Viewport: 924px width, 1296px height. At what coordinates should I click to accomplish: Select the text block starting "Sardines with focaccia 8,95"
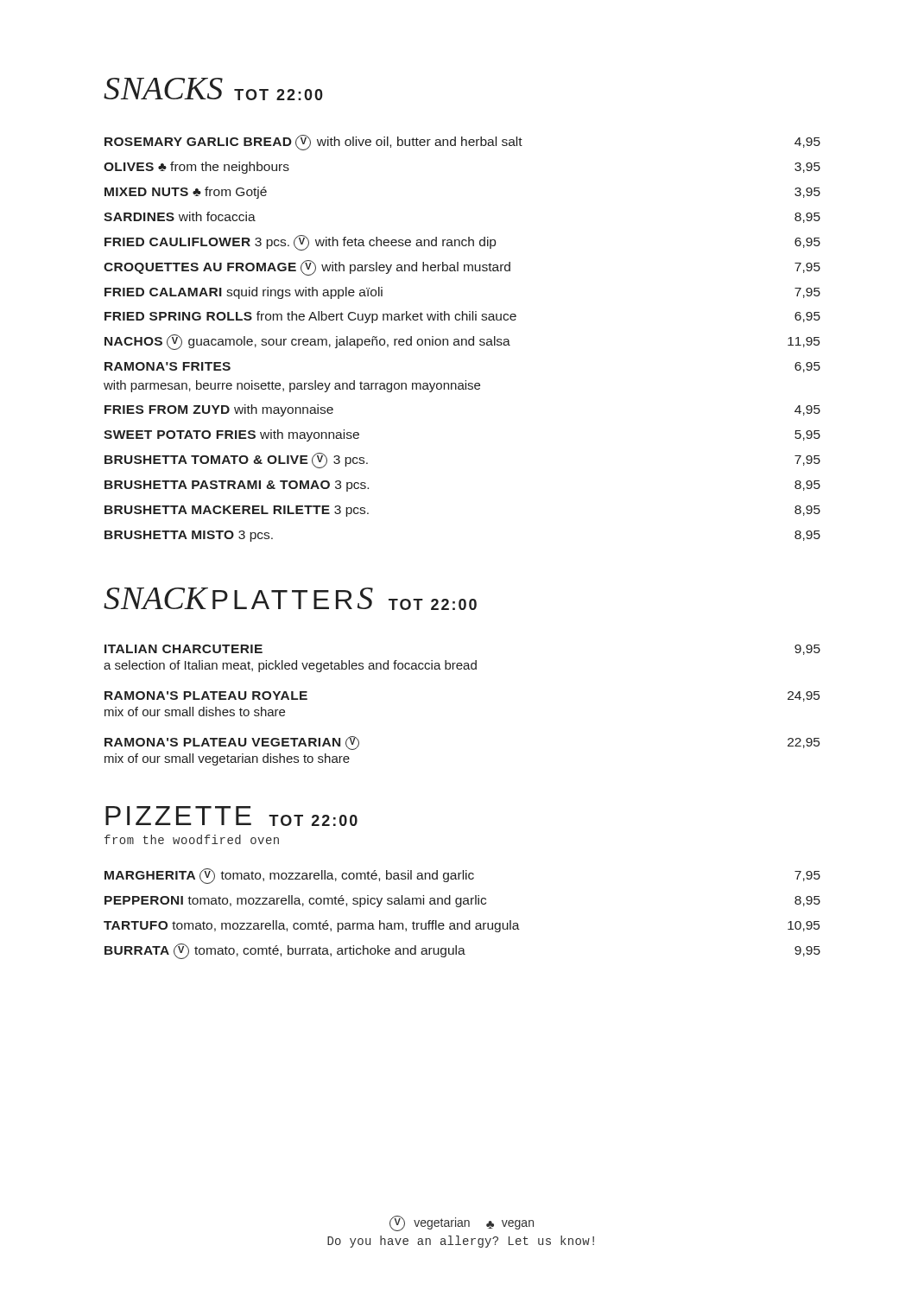point(184,216)
